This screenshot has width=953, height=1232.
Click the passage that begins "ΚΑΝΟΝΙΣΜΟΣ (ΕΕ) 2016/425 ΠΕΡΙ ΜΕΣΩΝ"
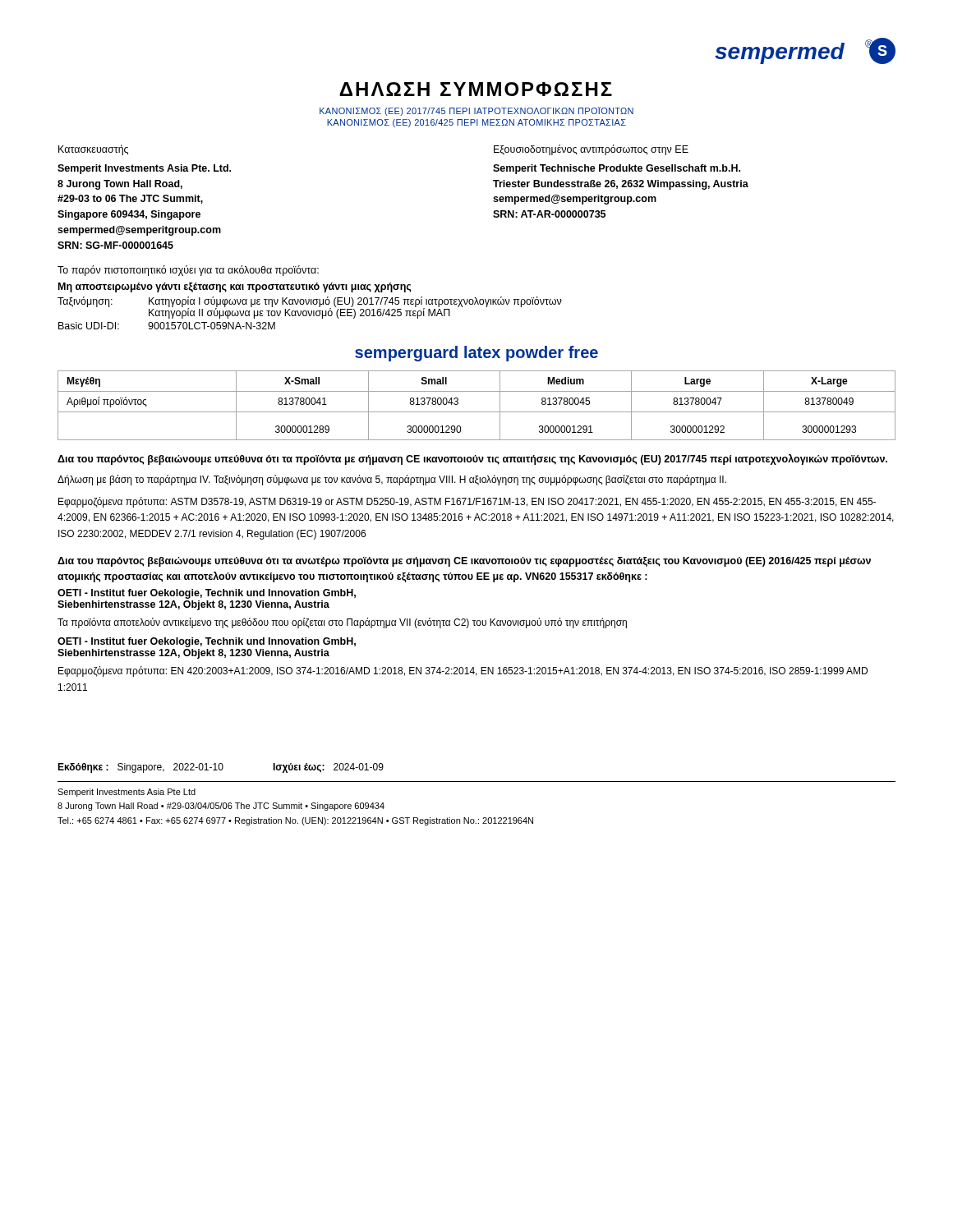pyautogui.click(x=476, y=122)
